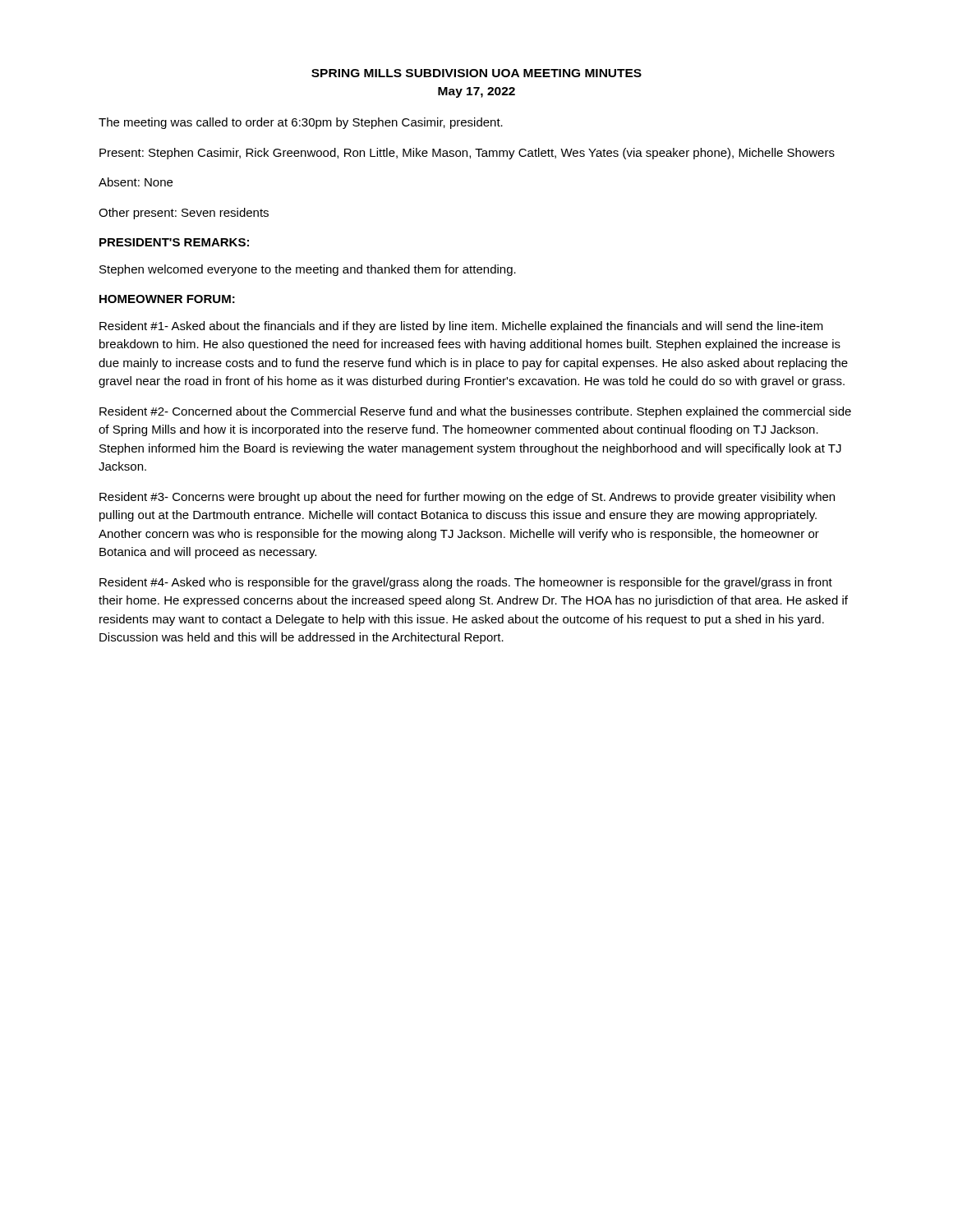Point to the block beginning "Present: Stephen Casimir,"

(467, 152)
